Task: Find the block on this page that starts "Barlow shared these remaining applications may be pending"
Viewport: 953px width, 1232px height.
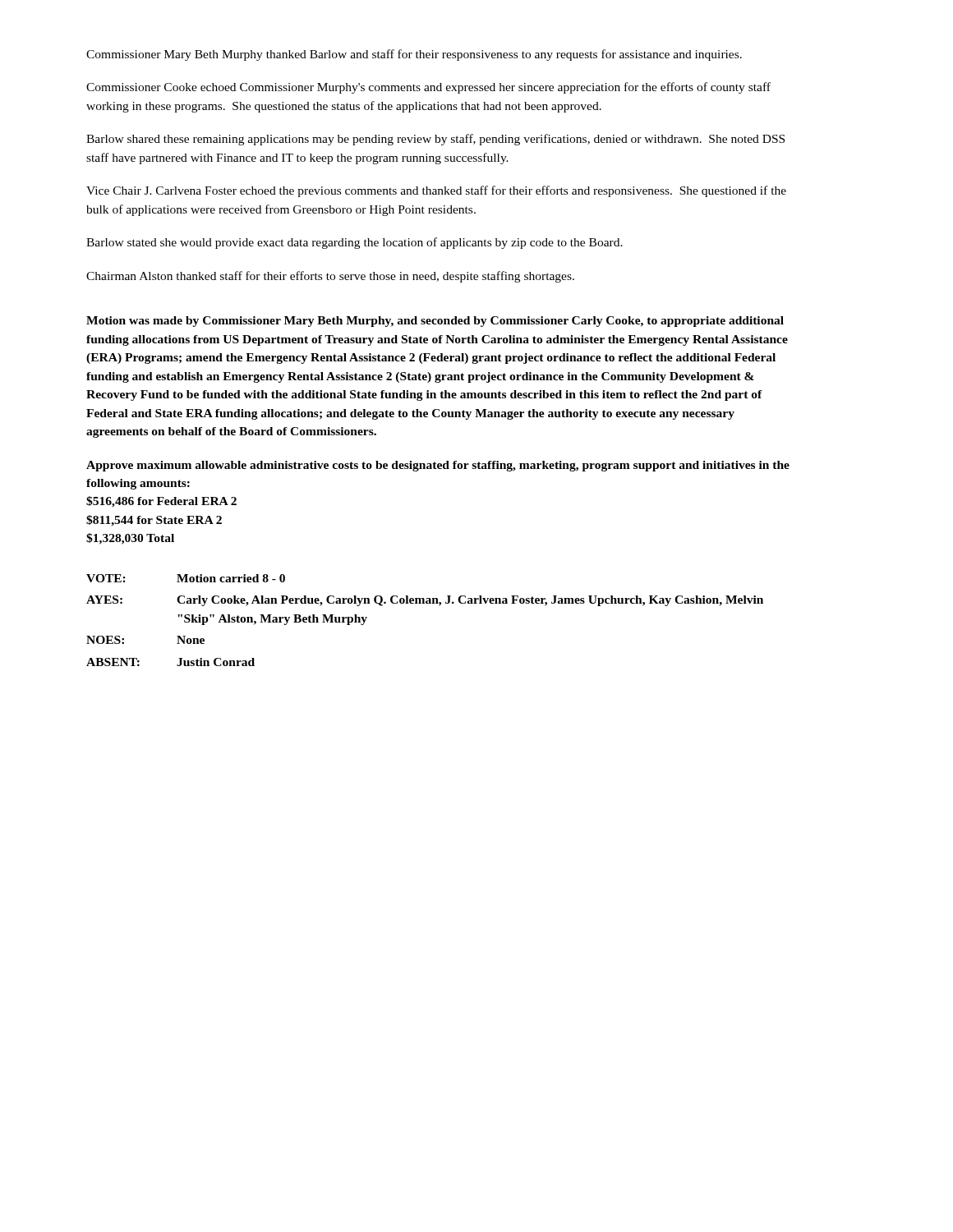Action: click(x=436, y=148)
